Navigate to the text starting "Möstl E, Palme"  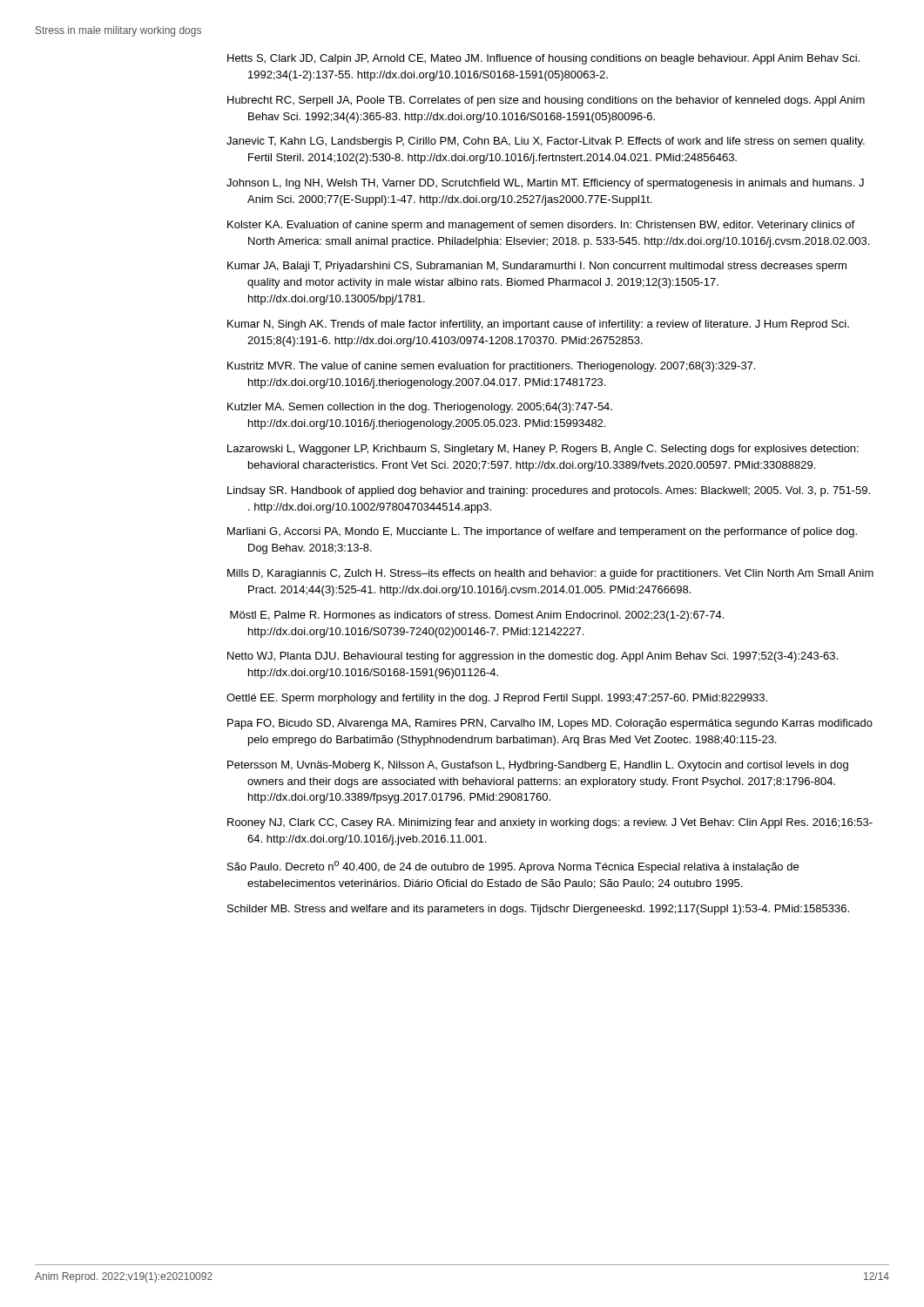pyautogui.click(x=476, y=623)
